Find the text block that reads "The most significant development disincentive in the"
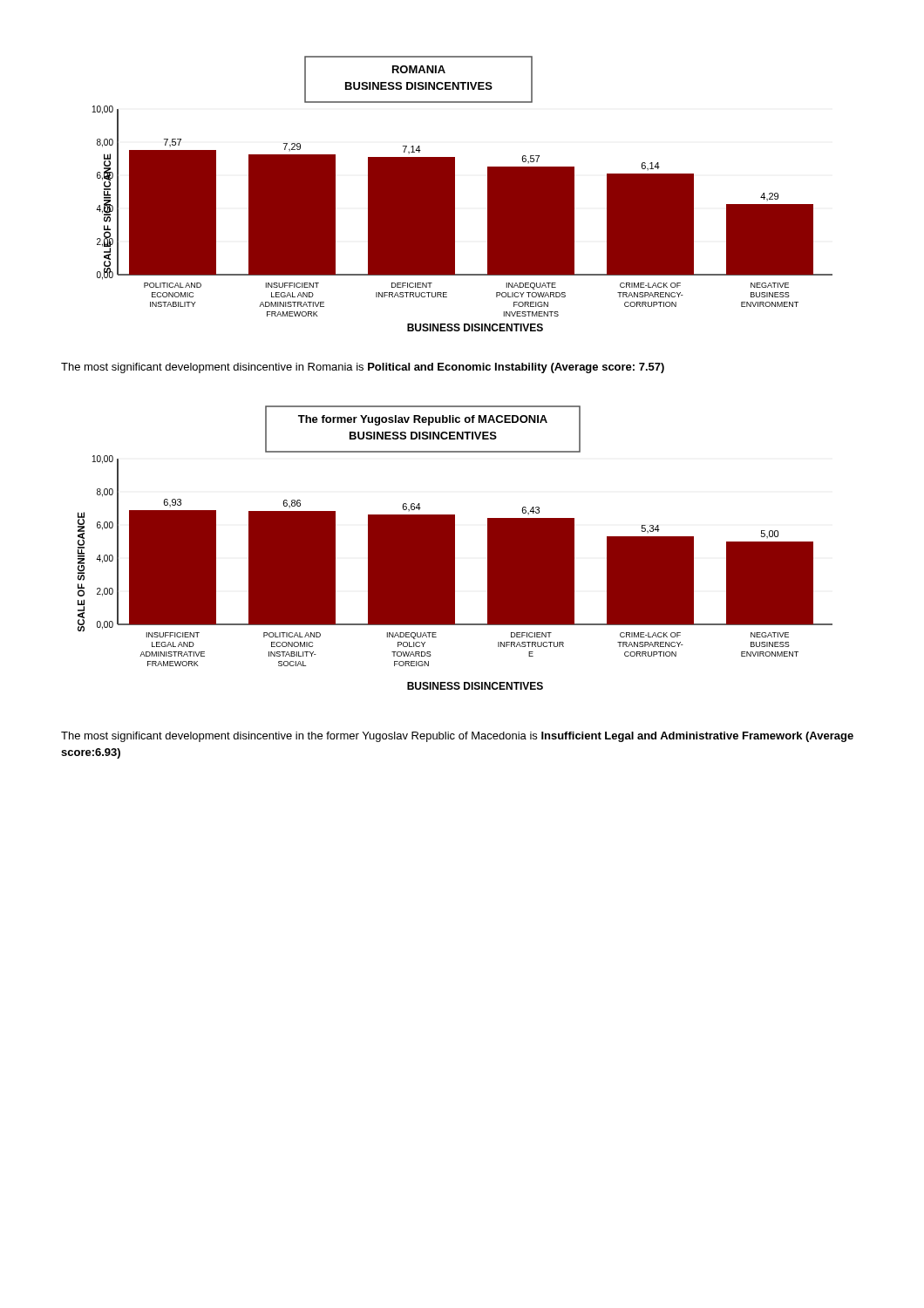 pyautogui.click(x=457, y=744)
